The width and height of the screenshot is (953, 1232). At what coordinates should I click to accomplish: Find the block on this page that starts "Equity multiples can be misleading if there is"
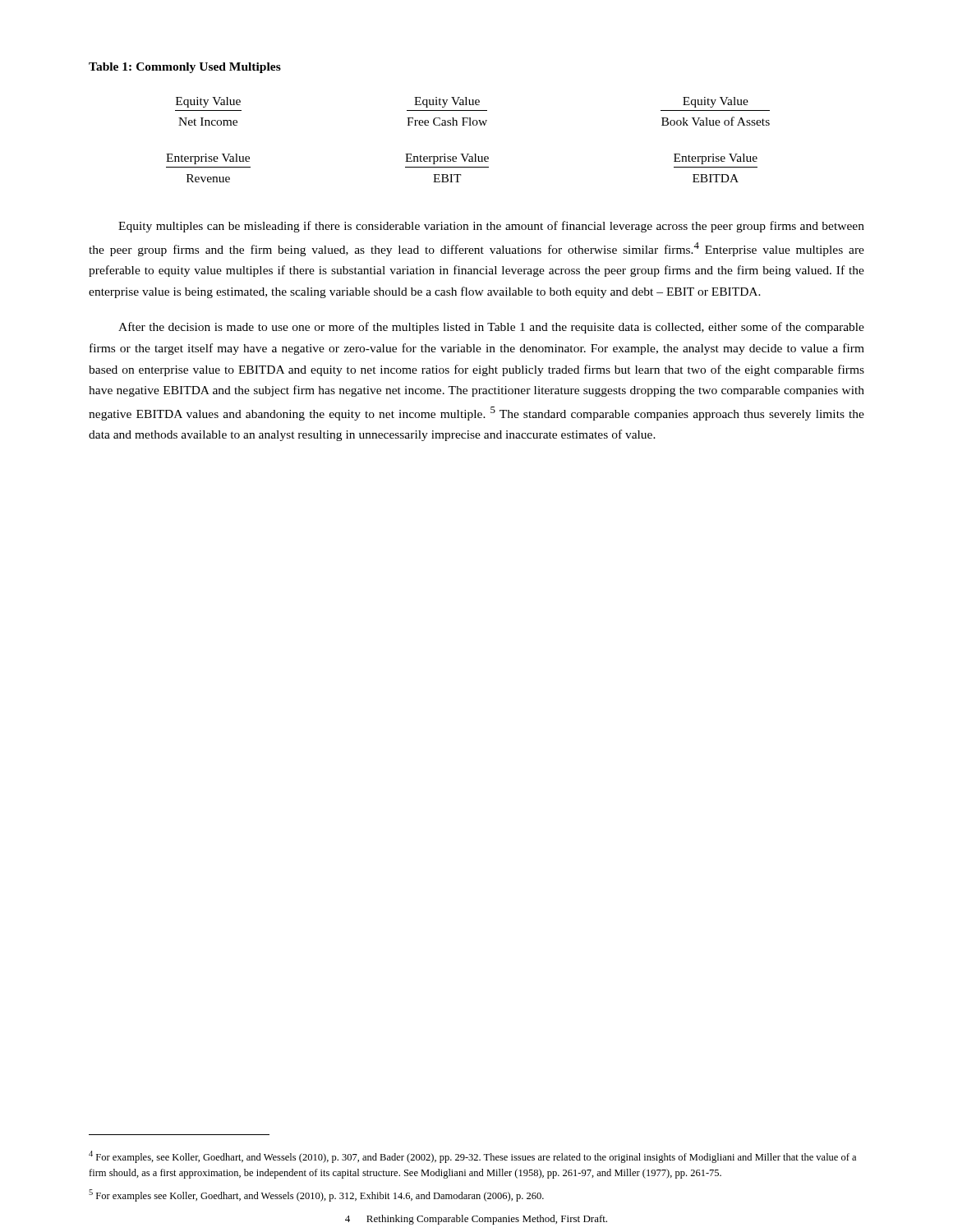[476, 258]
